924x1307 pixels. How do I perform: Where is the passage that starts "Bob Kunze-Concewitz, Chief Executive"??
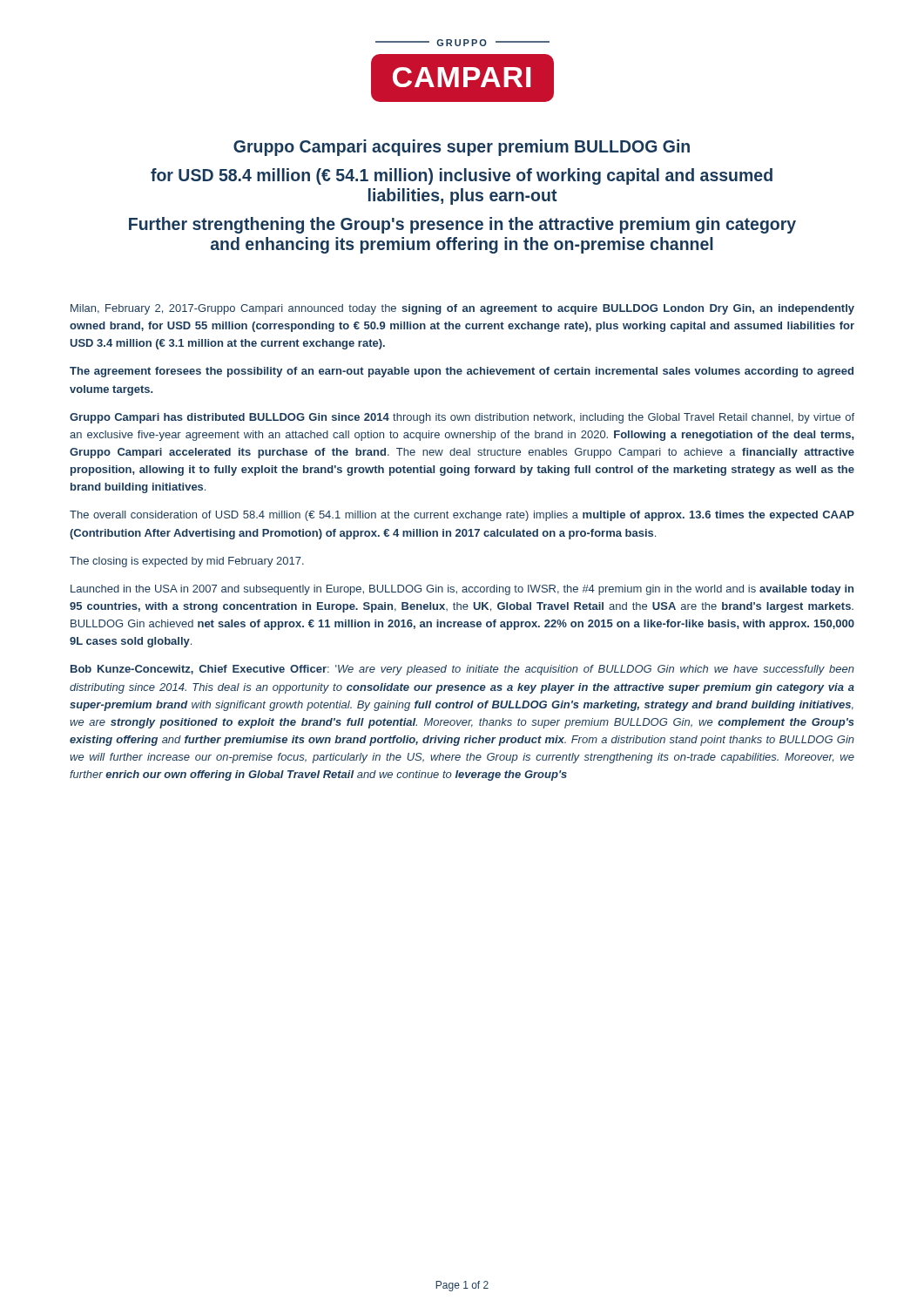point(462,722)
